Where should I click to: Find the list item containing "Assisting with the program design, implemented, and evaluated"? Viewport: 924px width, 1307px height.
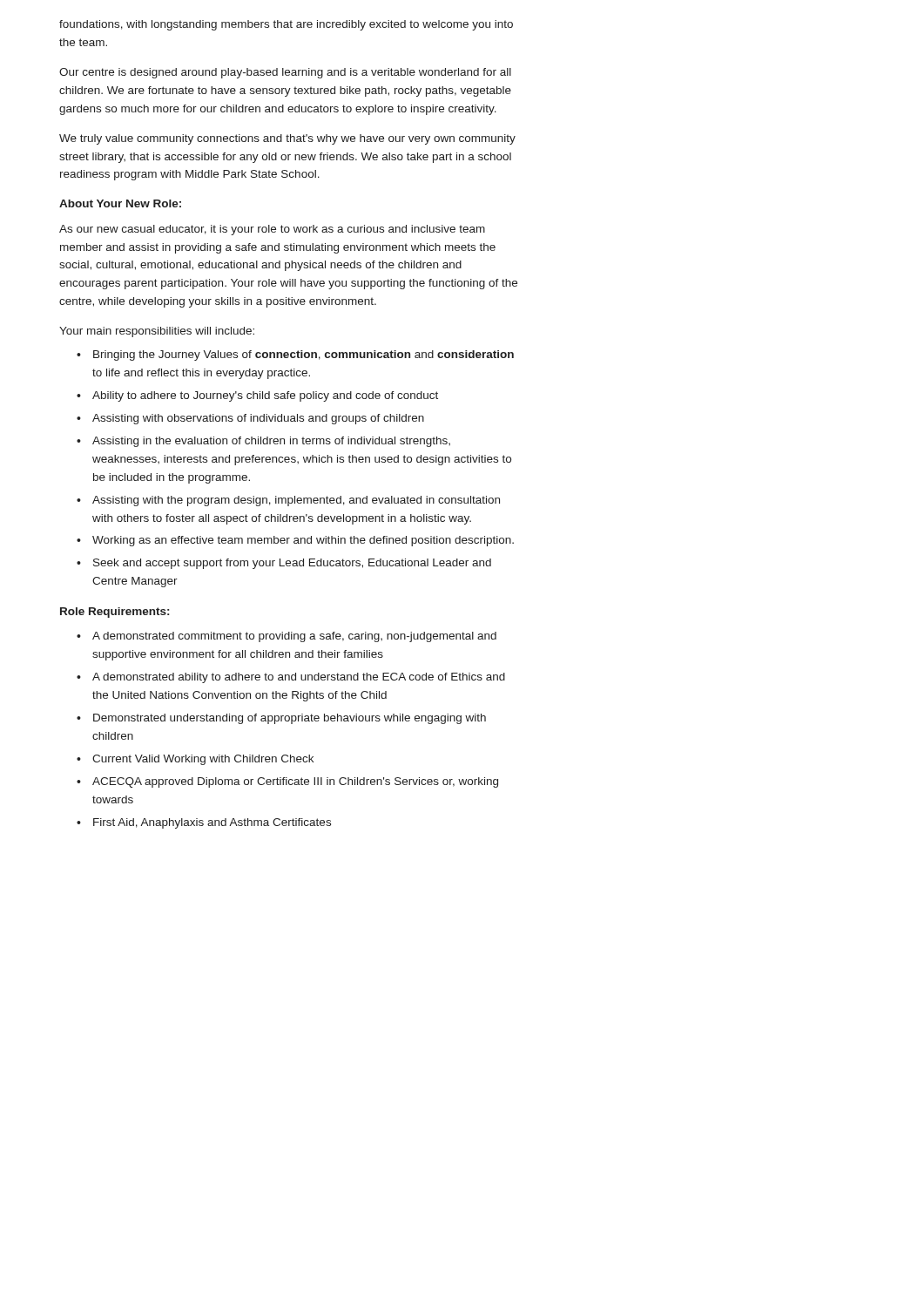tap(297, 508)
